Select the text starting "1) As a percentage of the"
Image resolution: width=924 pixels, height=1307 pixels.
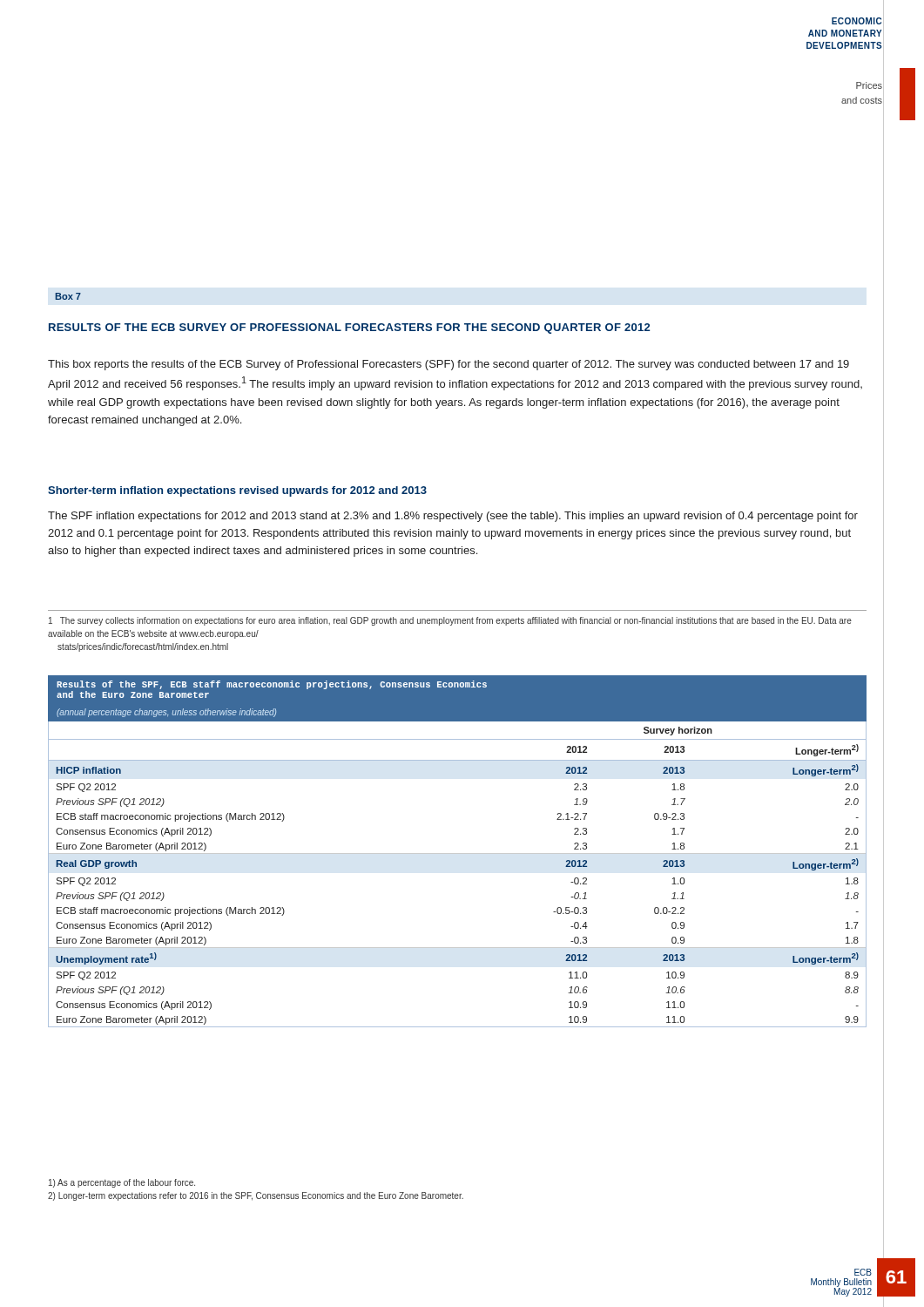(256, 1189)
